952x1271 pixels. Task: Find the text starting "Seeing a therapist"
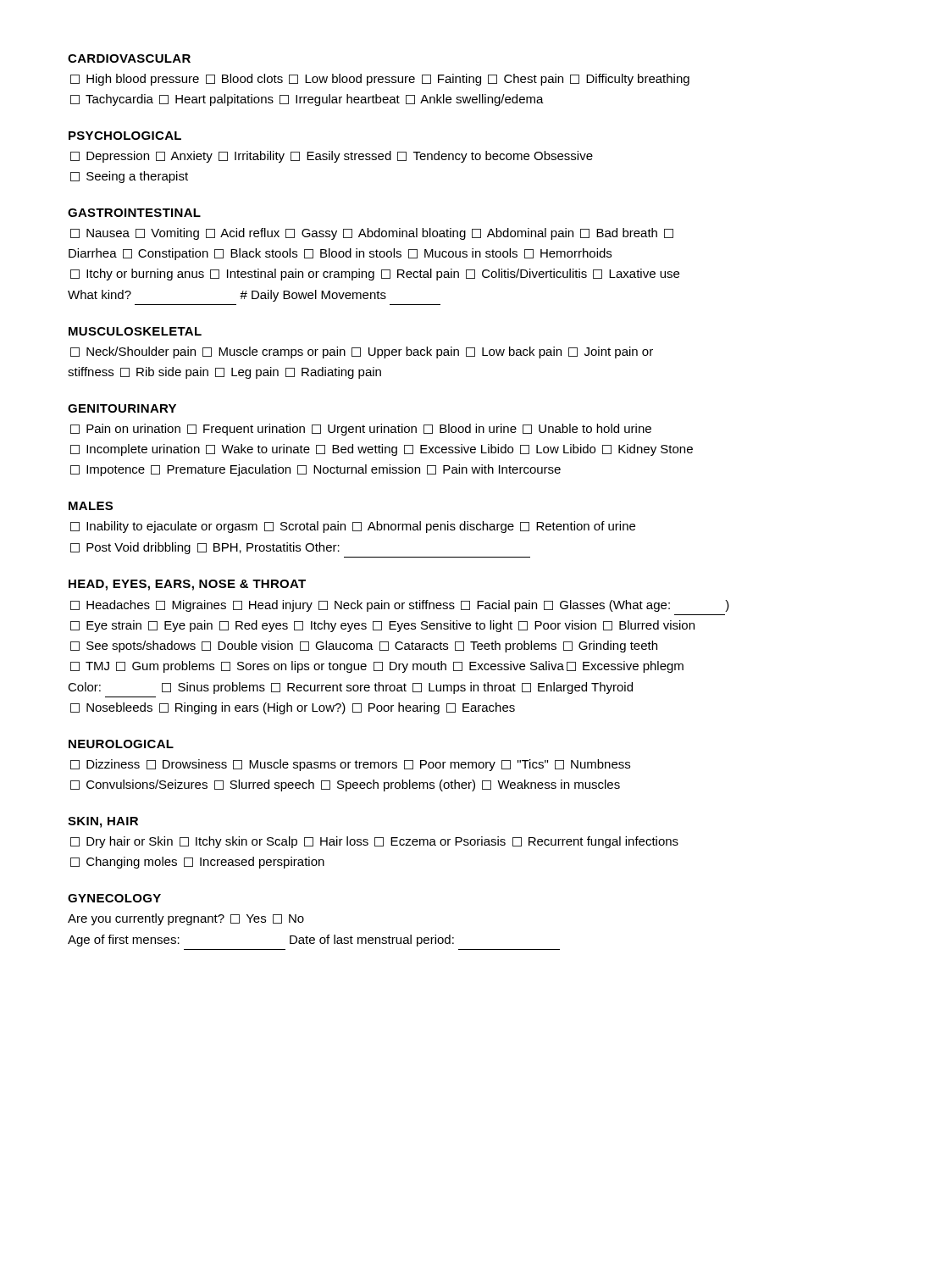(129, 176)
